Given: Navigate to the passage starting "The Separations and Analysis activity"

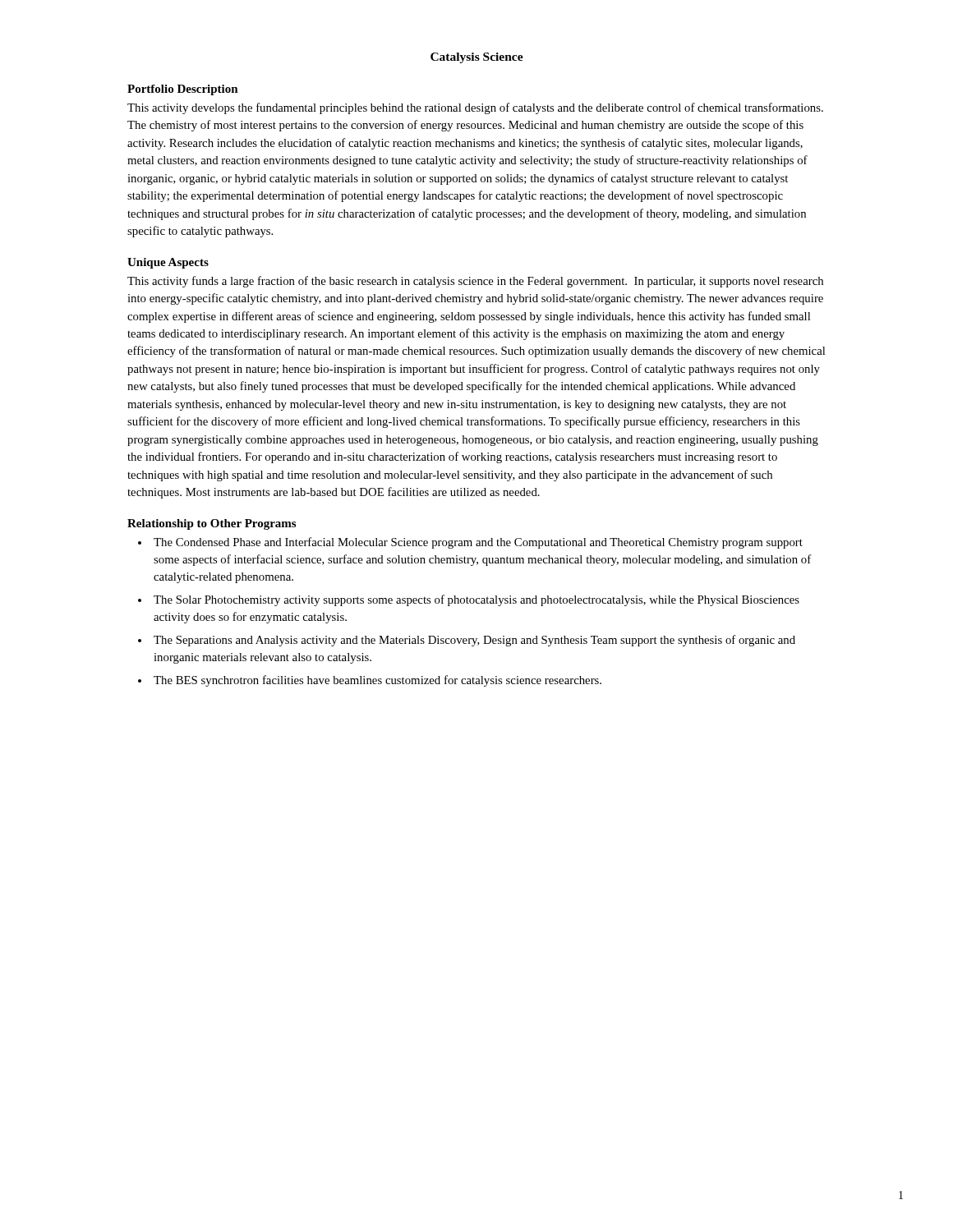Looking at the screenshot, I should pos(474,648).
